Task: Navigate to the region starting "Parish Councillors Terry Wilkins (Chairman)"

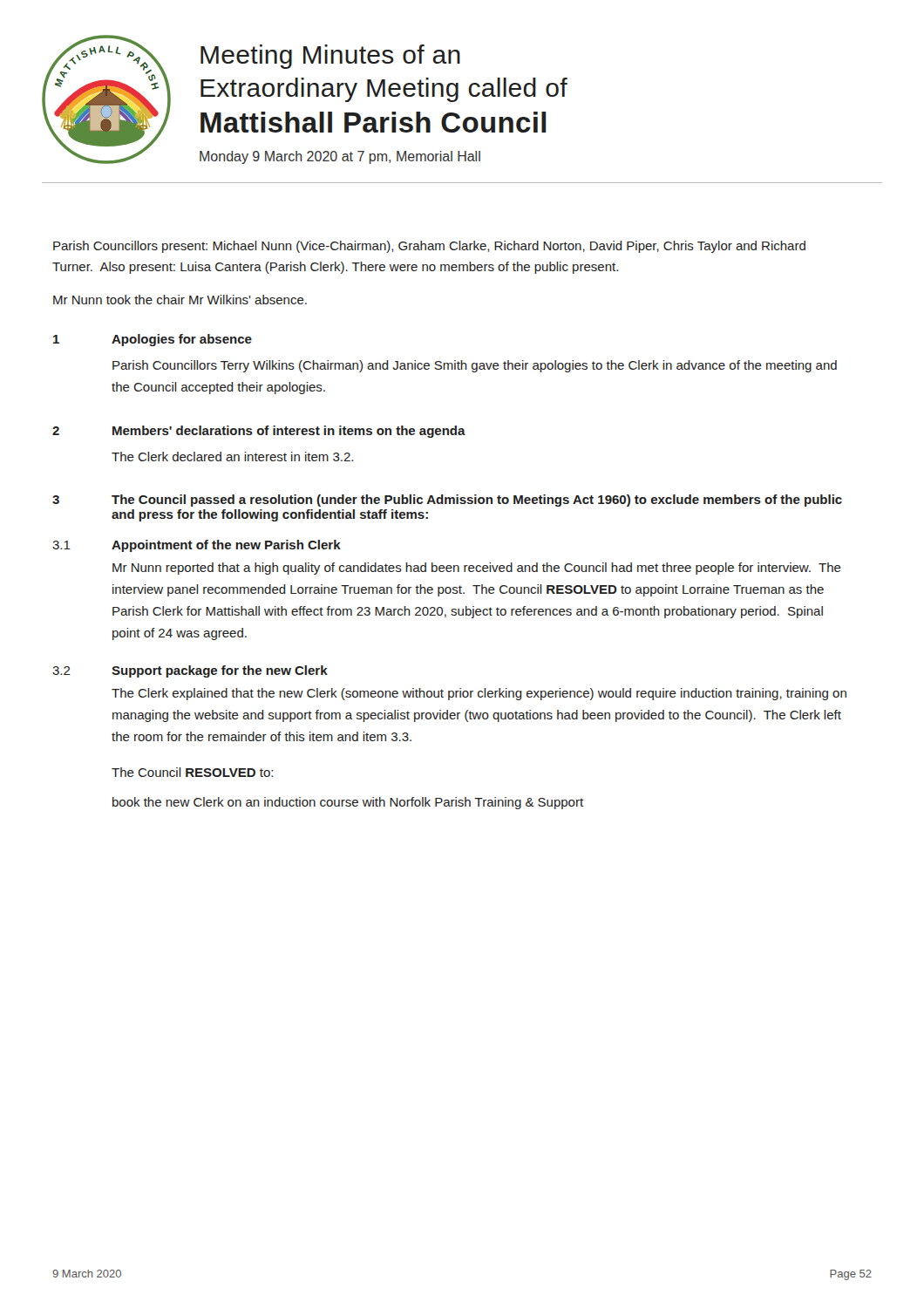Action: (474, 376)
